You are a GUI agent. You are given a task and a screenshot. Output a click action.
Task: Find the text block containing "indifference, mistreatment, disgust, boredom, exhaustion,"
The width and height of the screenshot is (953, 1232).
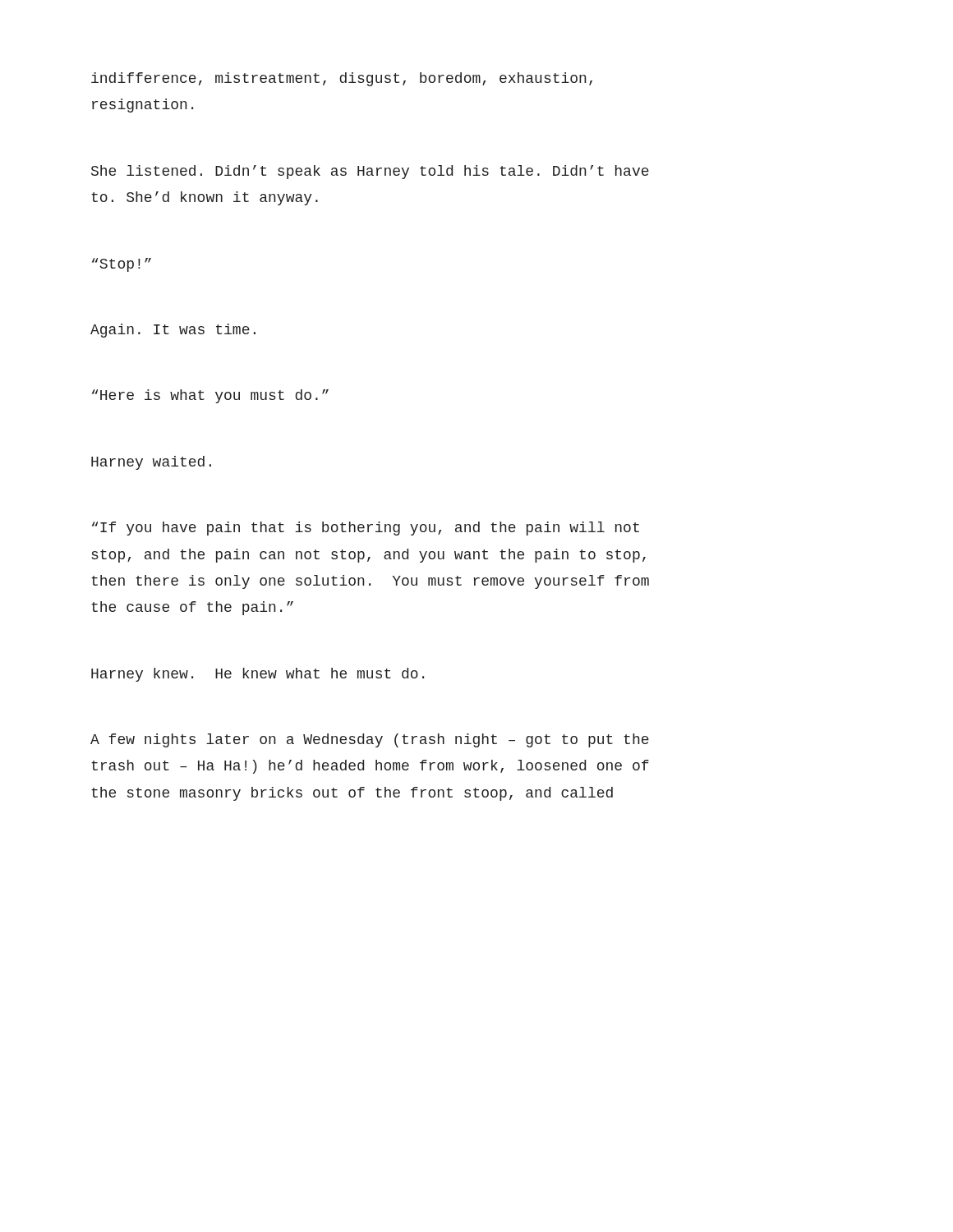point(343,92)
